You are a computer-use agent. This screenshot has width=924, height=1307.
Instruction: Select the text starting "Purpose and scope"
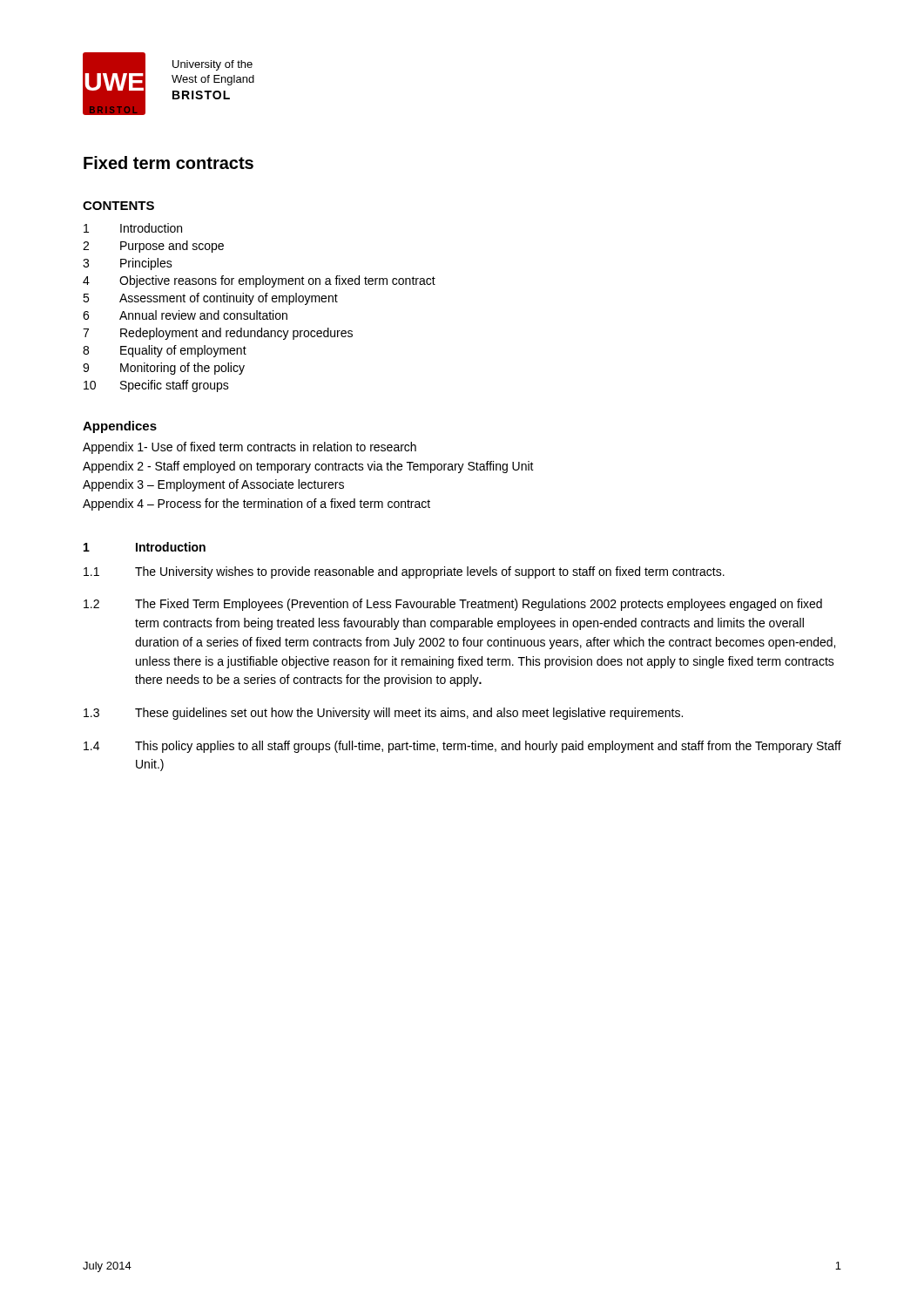click(172, 246)
